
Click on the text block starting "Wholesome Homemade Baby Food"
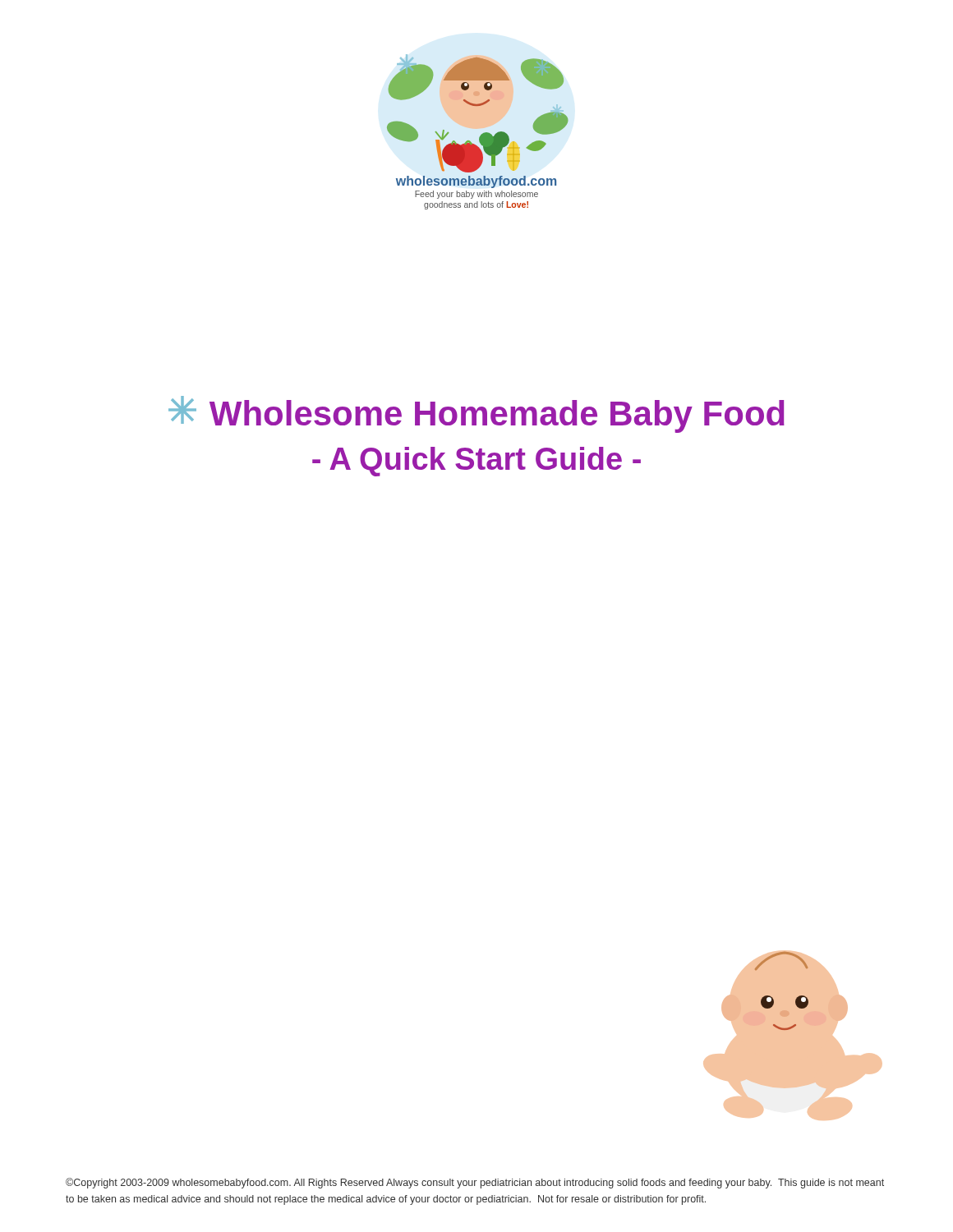tap(476, 436)
